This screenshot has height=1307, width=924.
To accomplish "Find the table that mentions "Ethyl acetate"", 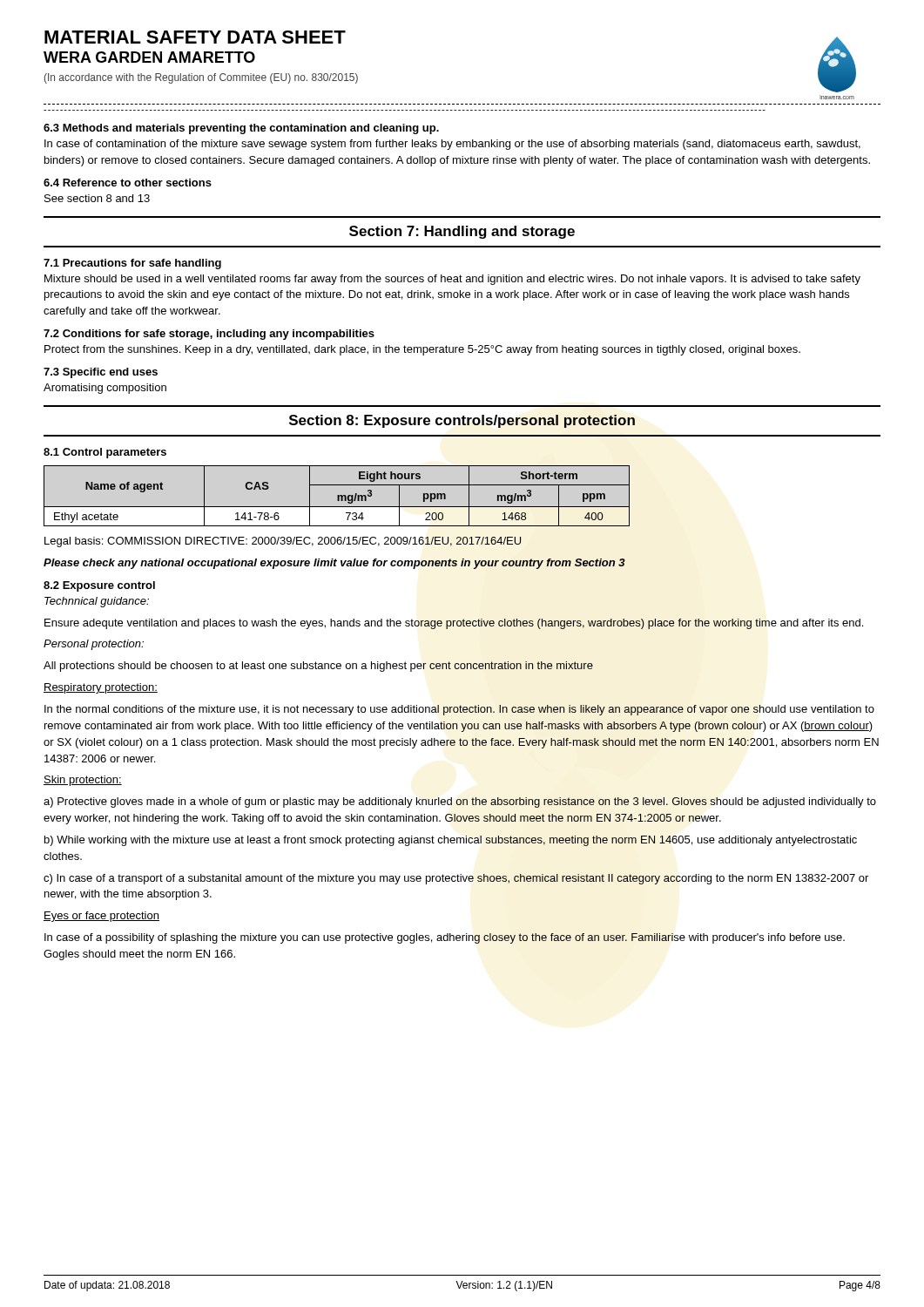I will tap(462, 496).
